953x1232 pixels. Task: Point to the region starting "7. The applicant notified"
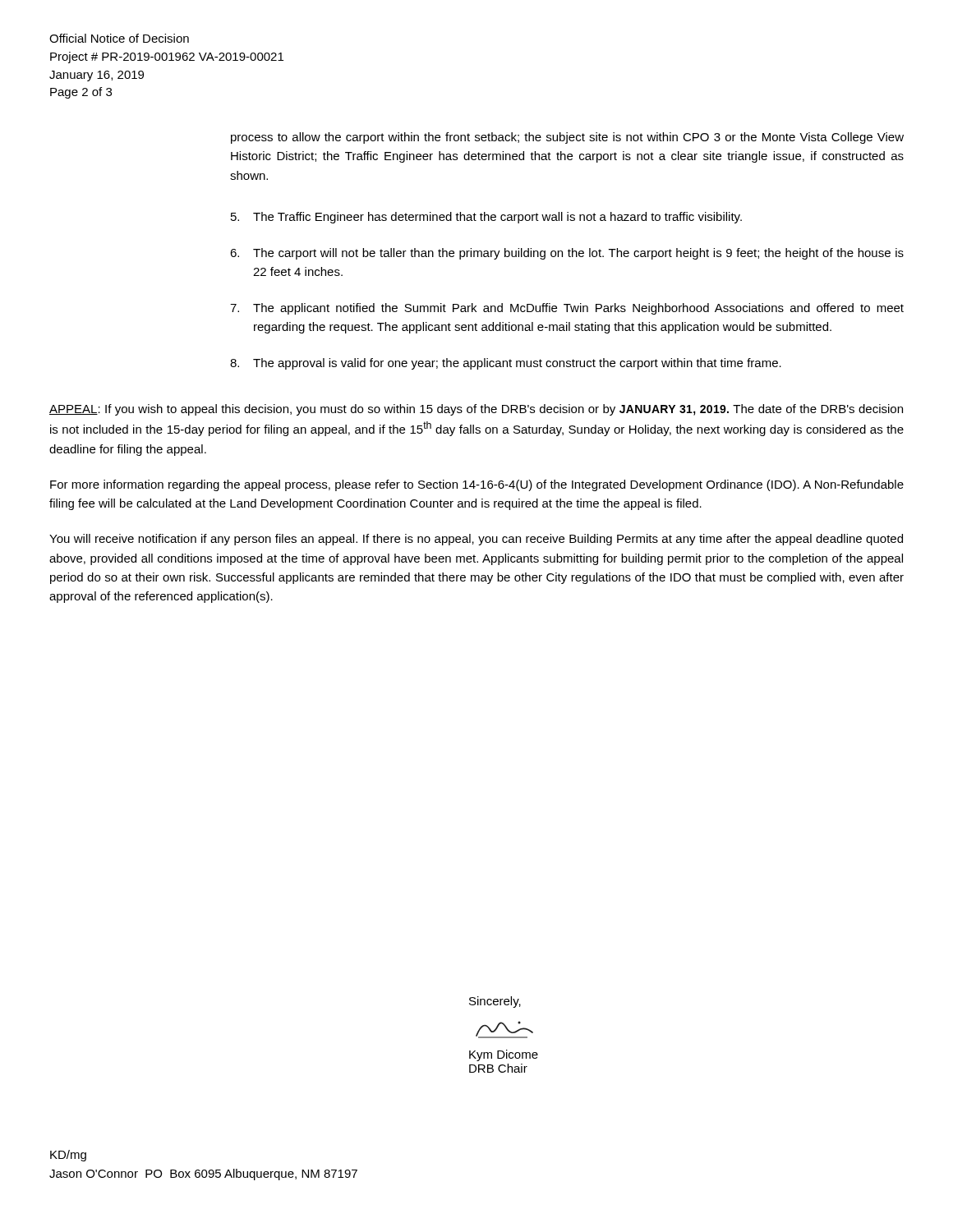567,318
